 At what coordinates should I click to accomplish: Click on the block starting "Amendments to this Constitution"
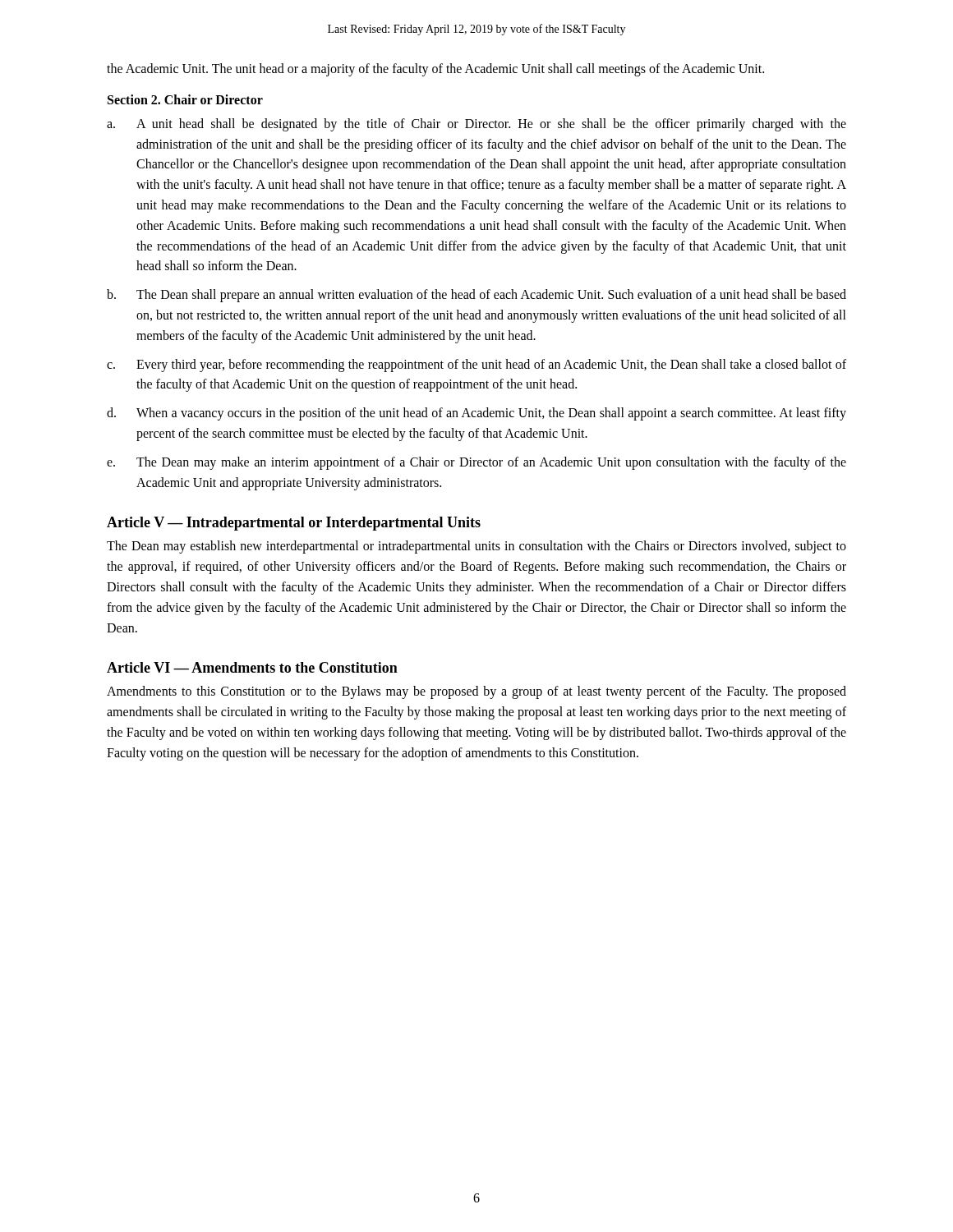coord(476,722)
